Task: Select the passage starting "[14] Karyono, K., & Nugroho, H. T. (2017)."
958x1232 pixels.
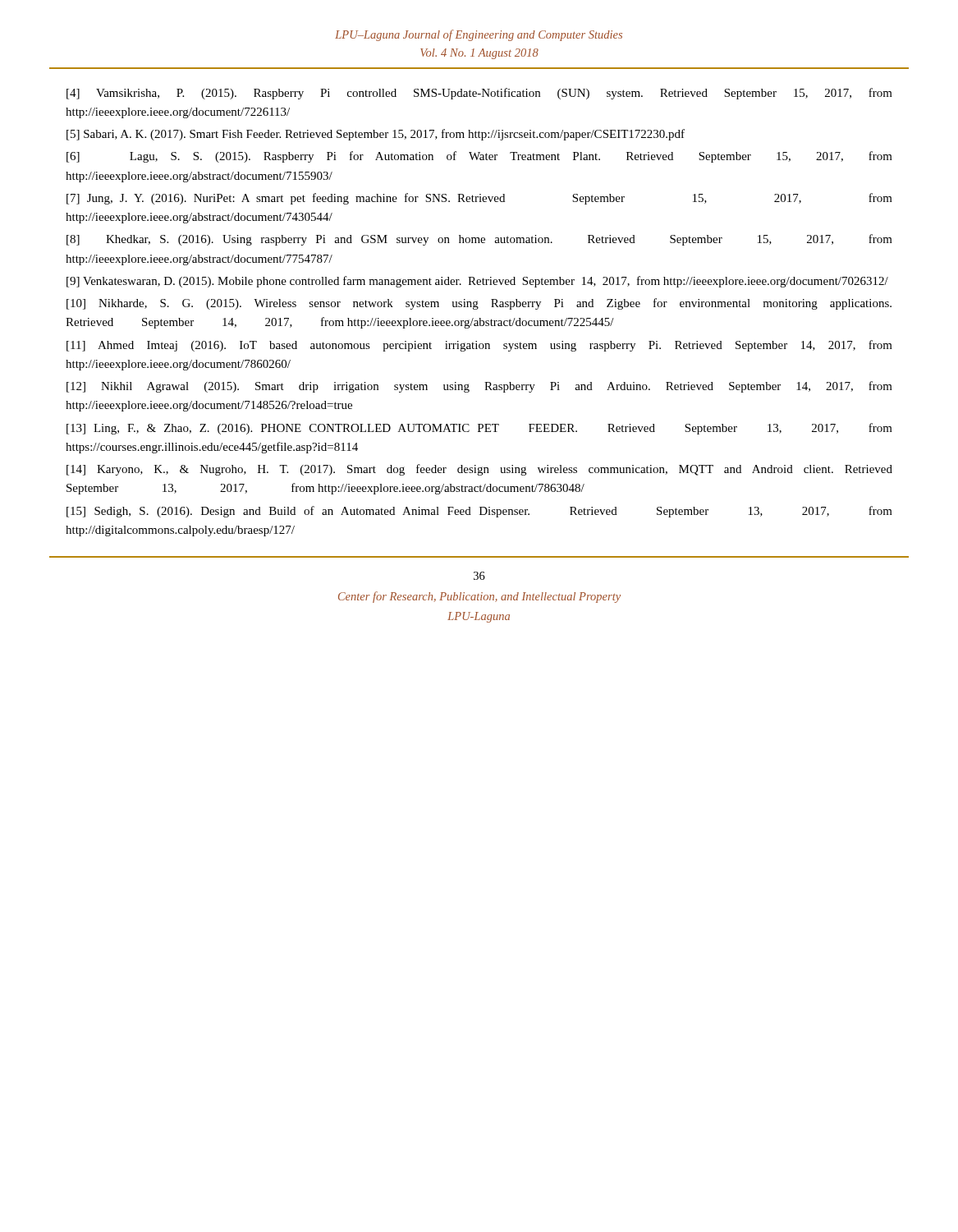Action: coord(479,479)
